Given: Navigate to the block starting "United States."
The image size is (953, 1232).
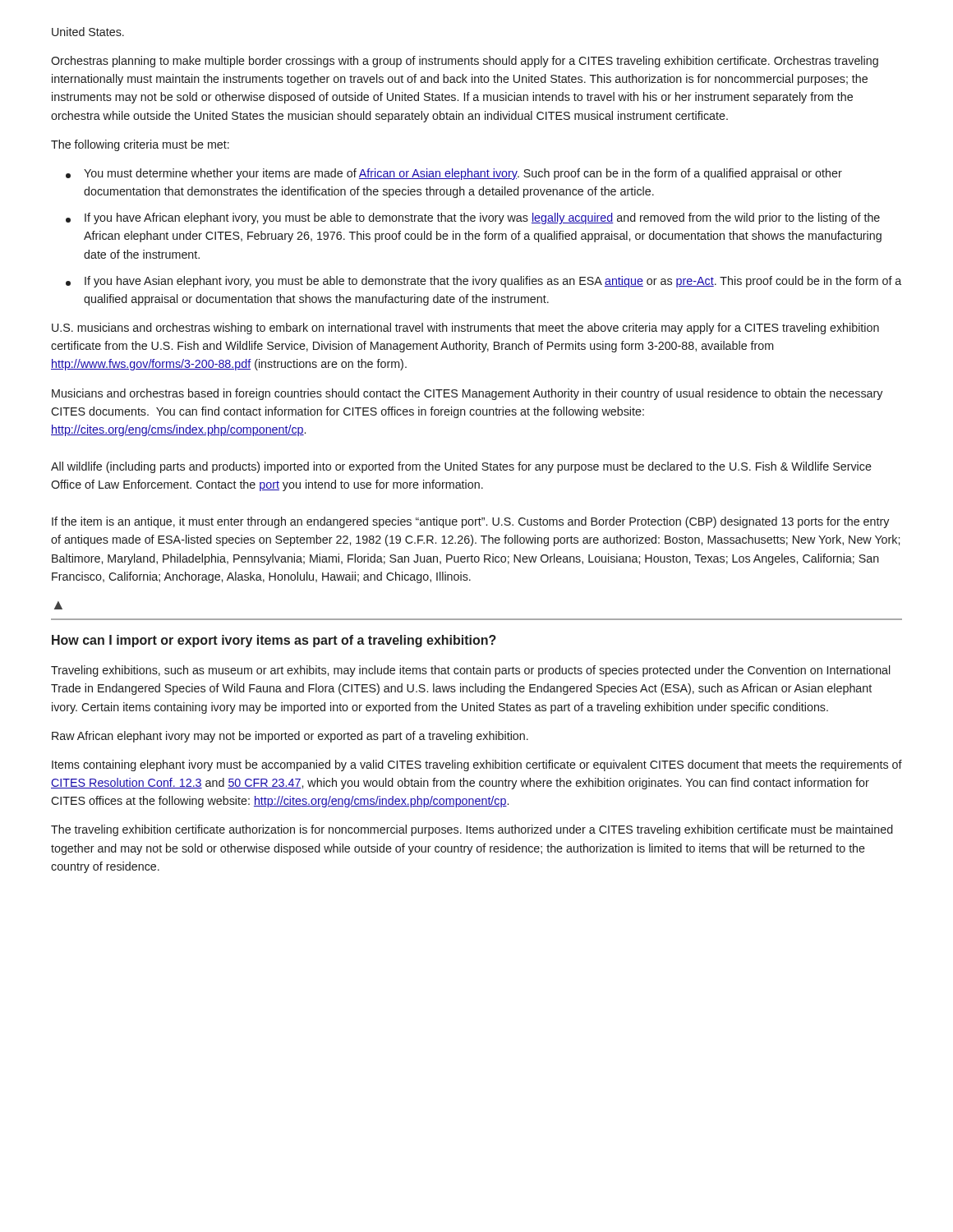Looking at the screenshot, I should click(x=88, y=32).
